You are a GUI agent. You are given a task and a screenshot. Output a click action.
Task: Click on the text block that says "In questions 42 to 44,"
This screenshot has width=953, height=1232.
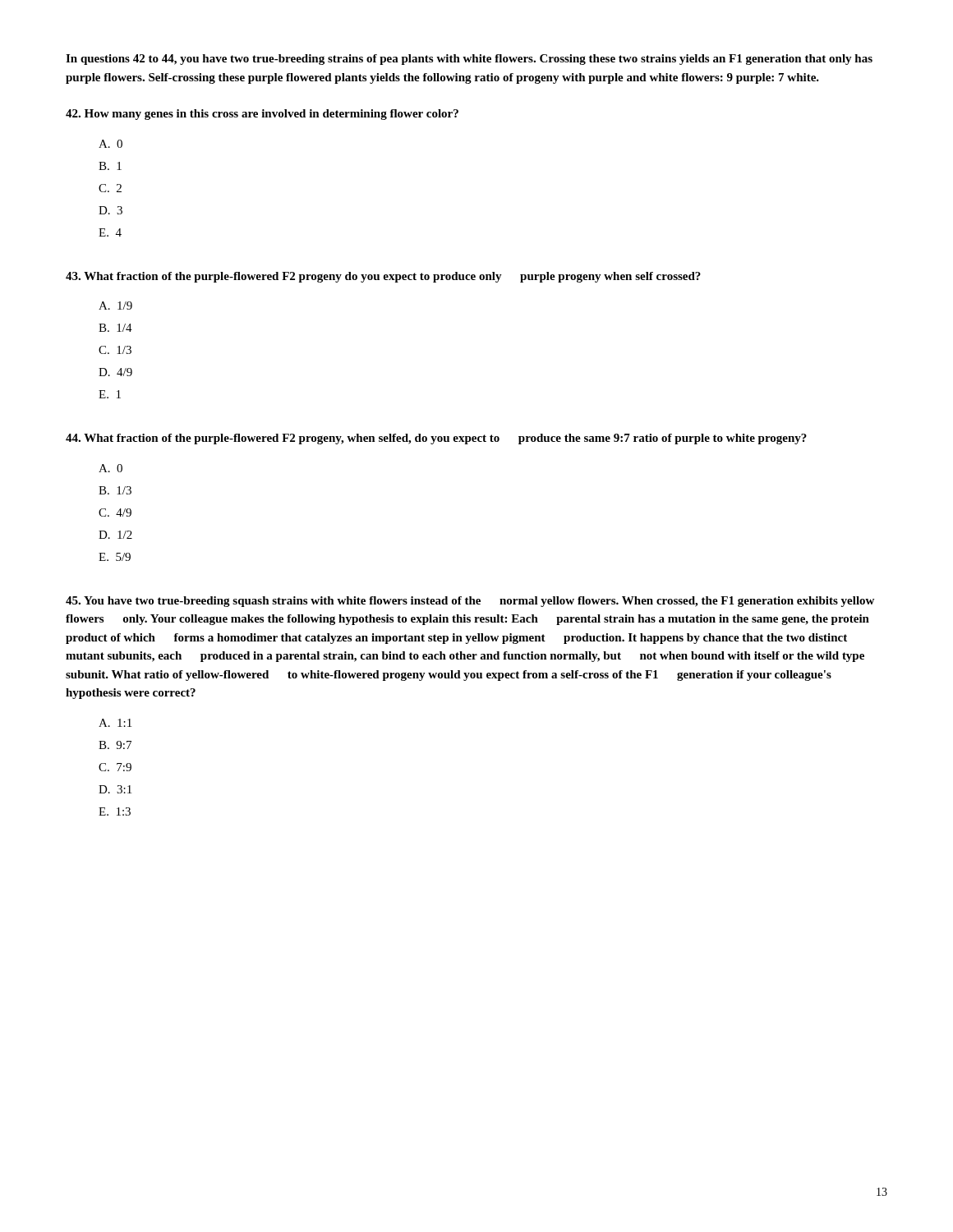click(x=469, y=68)
